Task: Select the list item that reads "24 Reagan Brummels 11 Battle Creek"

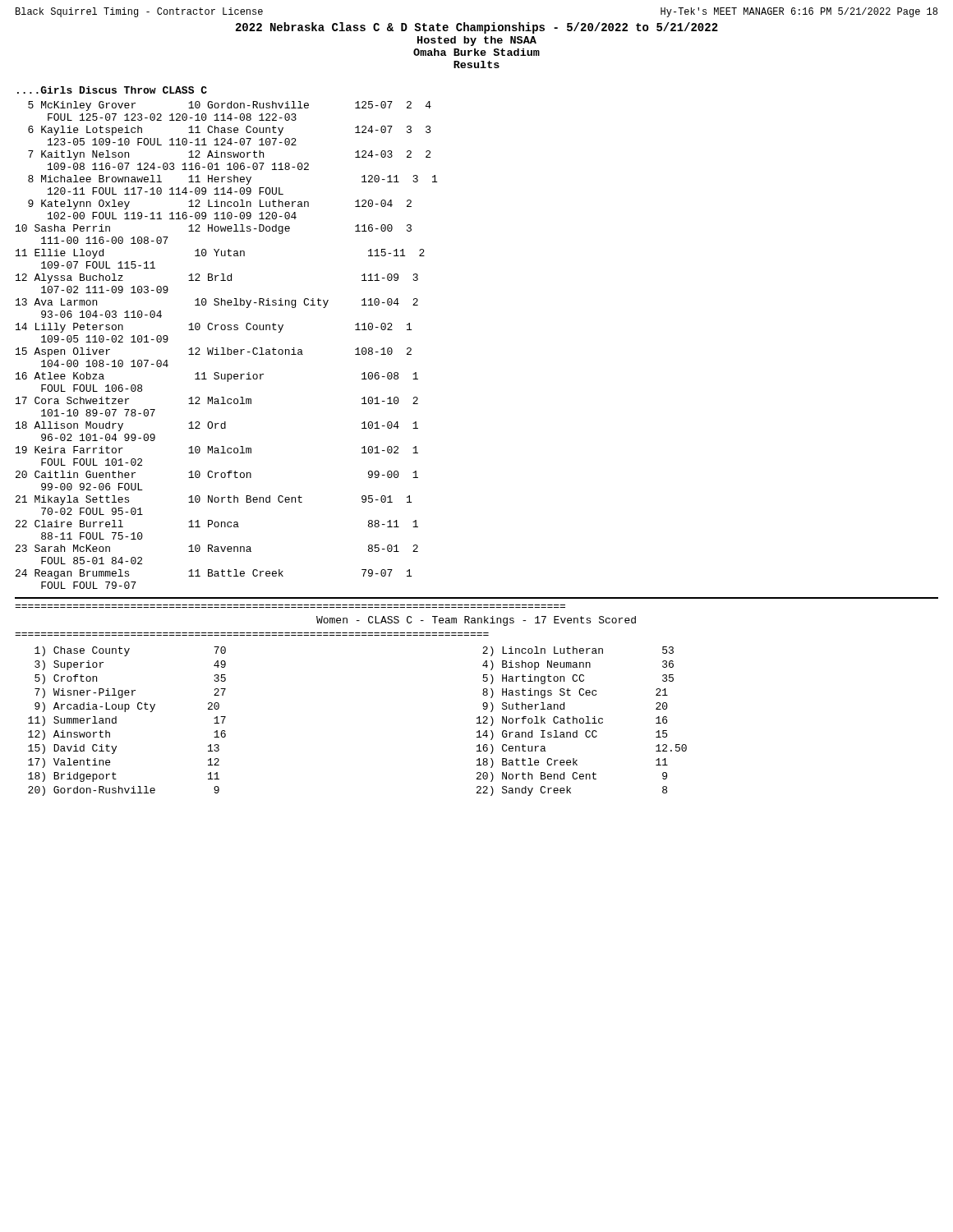Action: [x=214, y=574]
